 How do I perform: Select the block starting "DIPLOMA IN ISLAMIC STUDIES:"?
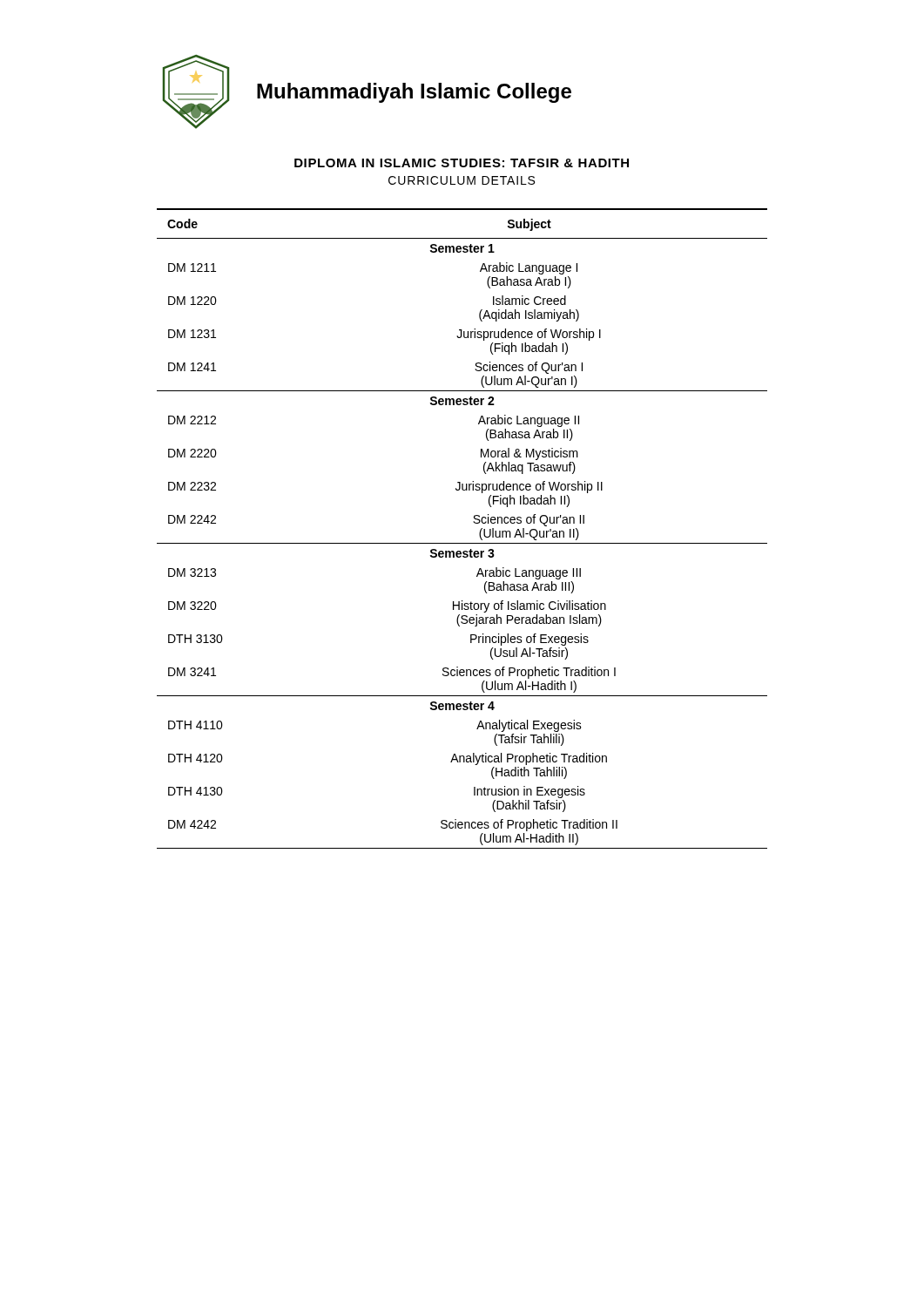(x=462, y=163)
